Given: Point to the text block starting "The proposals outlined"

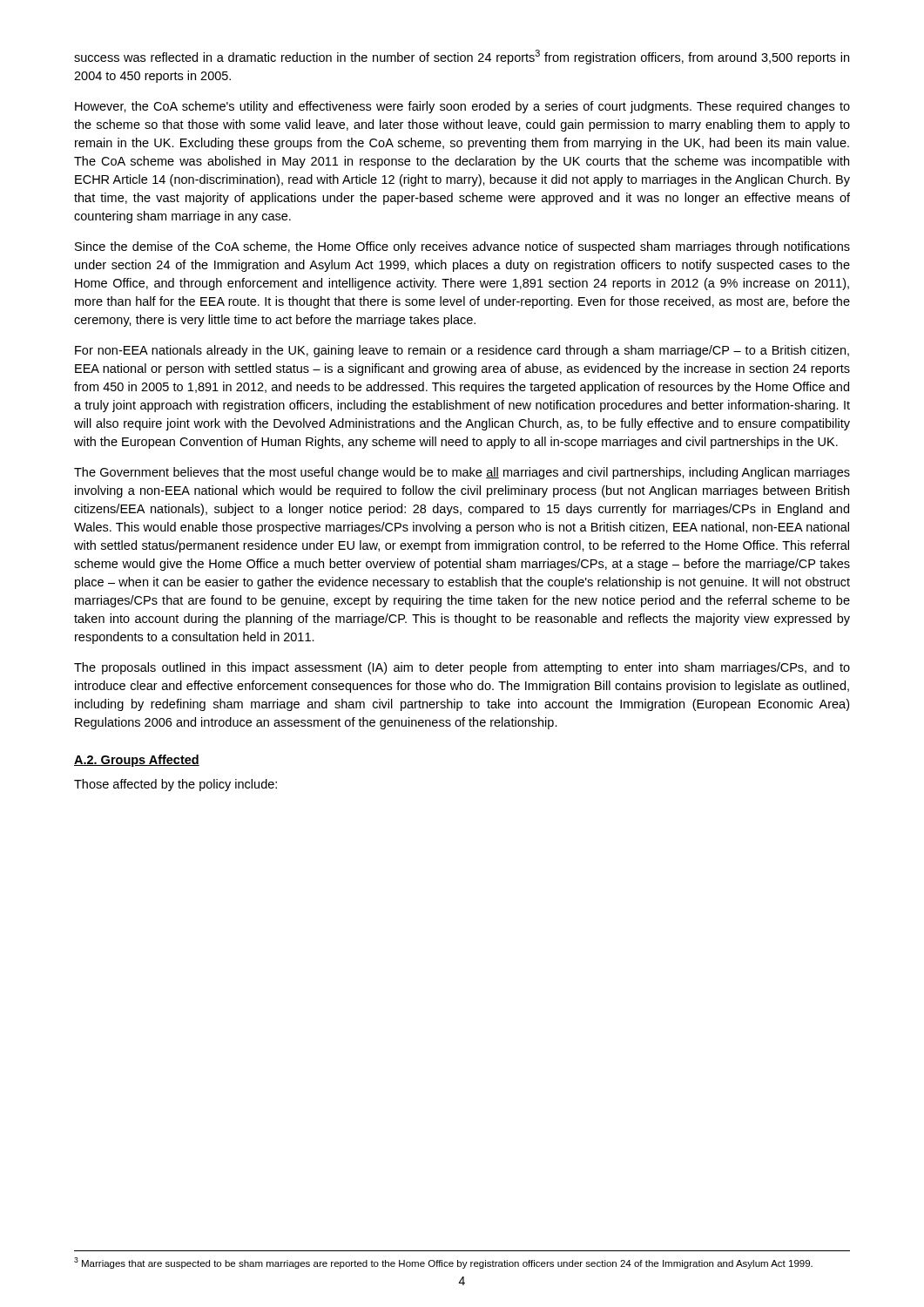Looking at the screenshot, I should 462,695.
